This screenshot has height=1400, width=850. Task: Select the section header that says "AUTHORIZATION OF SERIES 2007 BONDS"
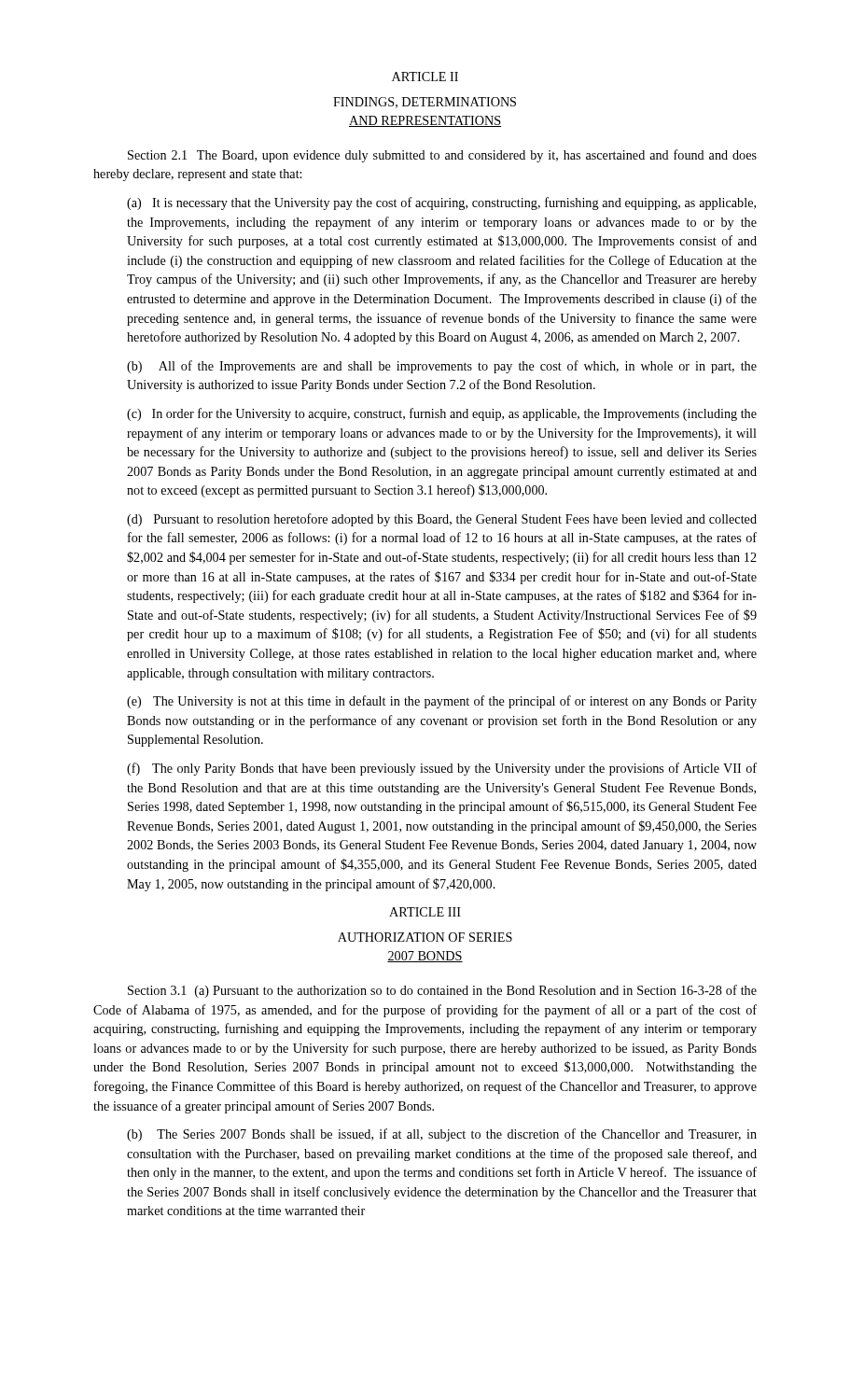(x=425, y=946)
